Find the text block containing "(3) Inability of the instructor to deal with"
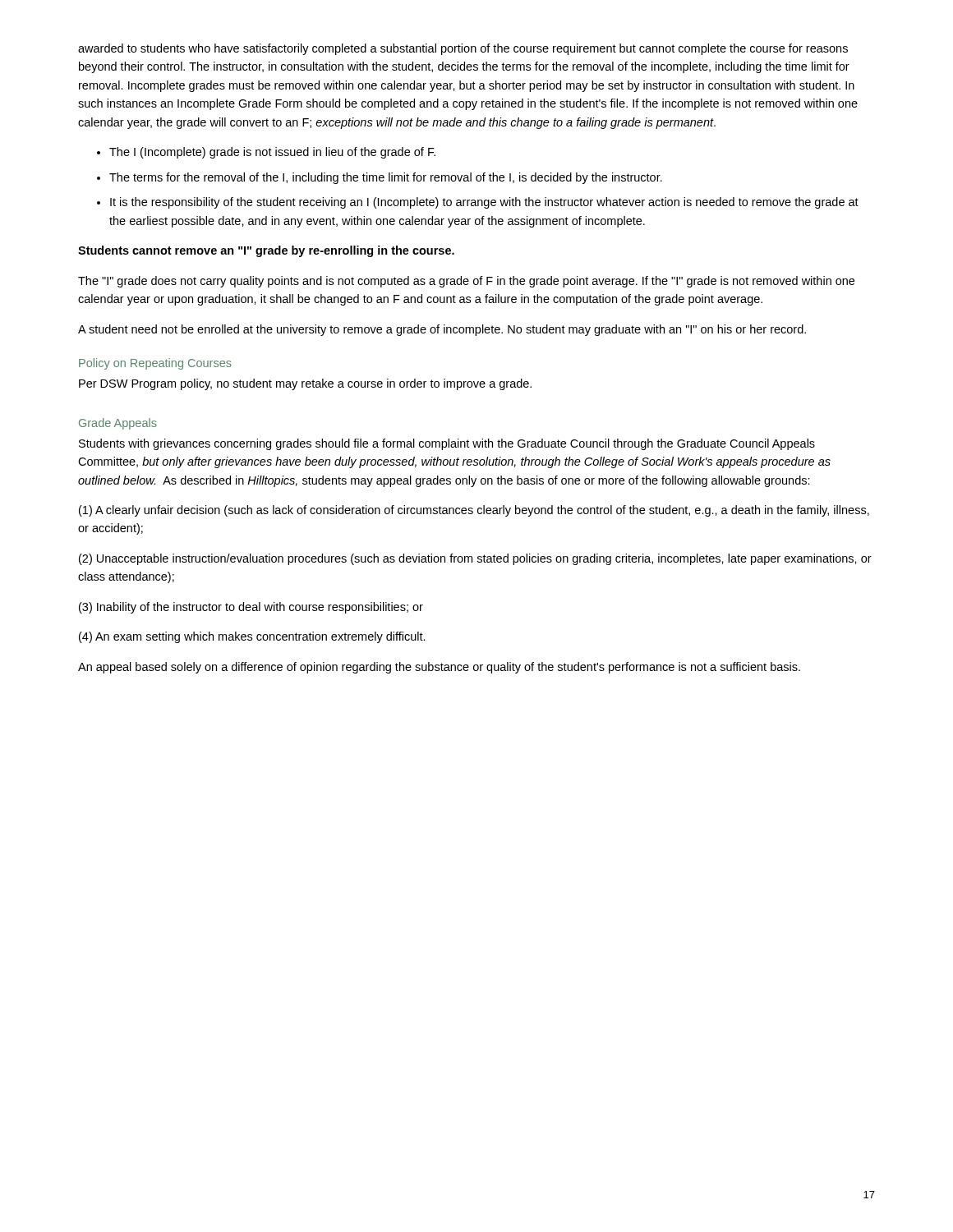Screen dimensions: 1232x953 [x=251, y=607]
